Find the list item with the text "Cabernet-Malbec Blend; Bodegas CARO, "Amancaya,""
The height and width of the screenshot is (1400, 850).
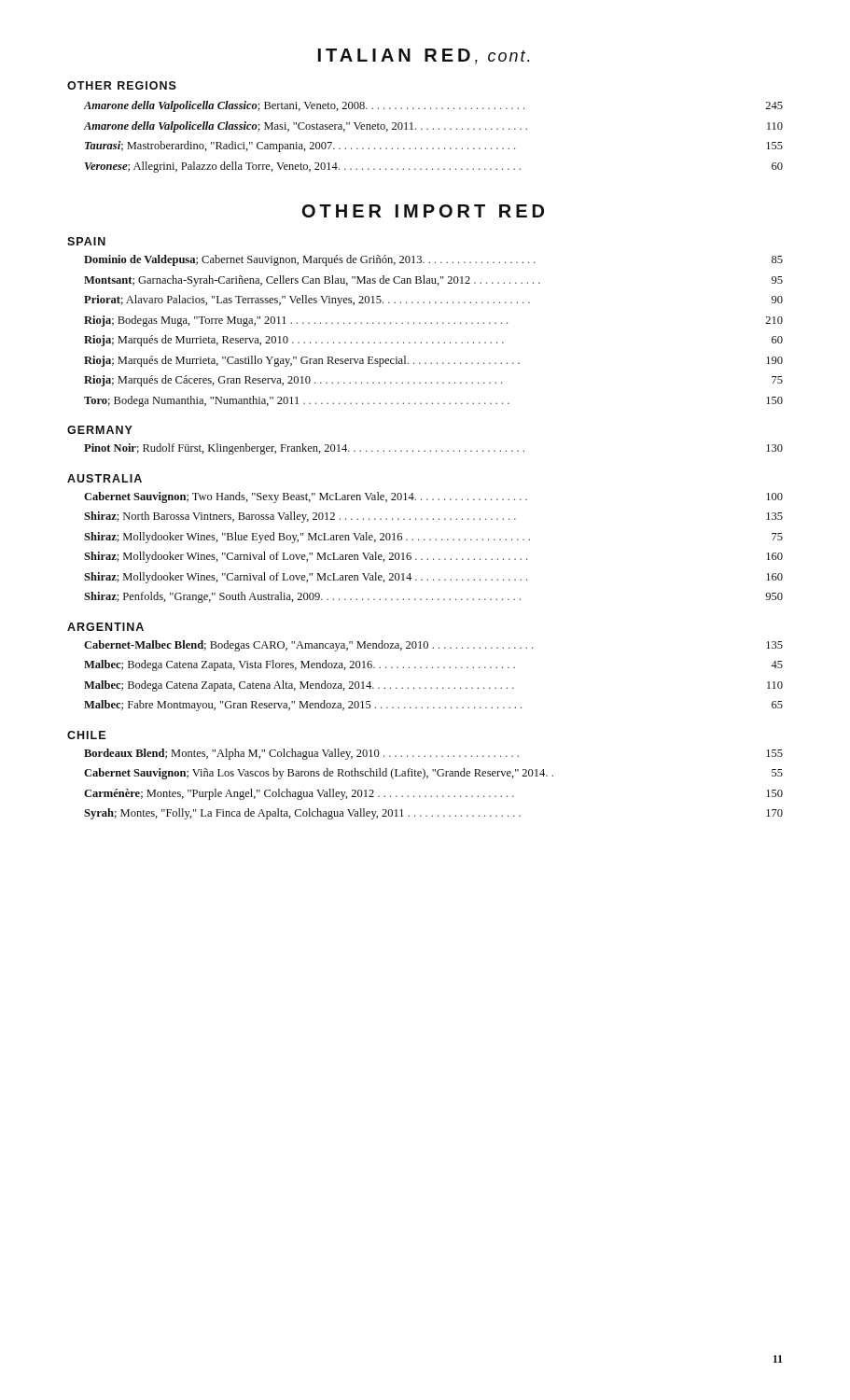[433, 645]
